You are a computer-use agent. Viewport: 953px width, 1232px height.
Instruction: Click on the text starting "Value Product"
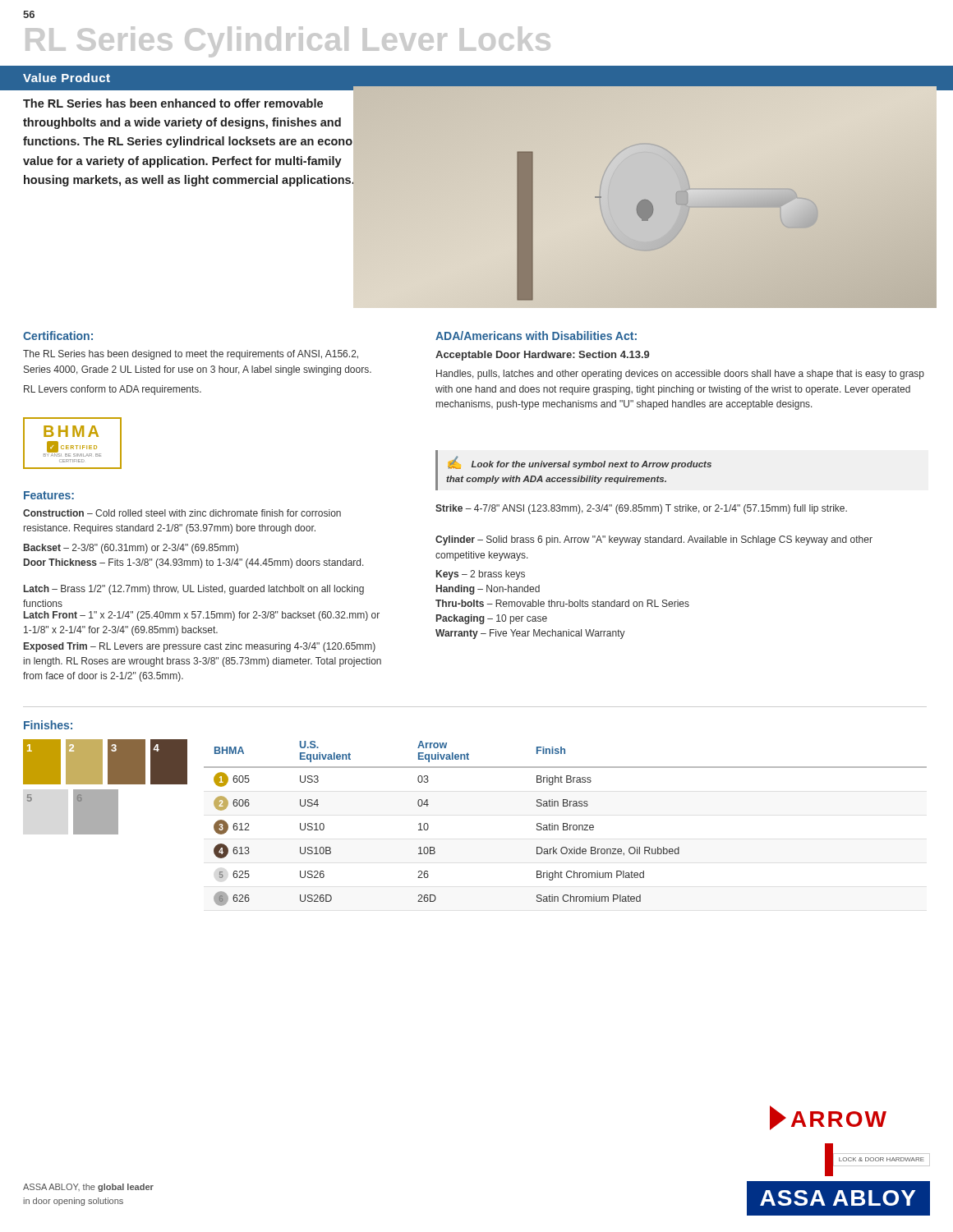point(67,78)
